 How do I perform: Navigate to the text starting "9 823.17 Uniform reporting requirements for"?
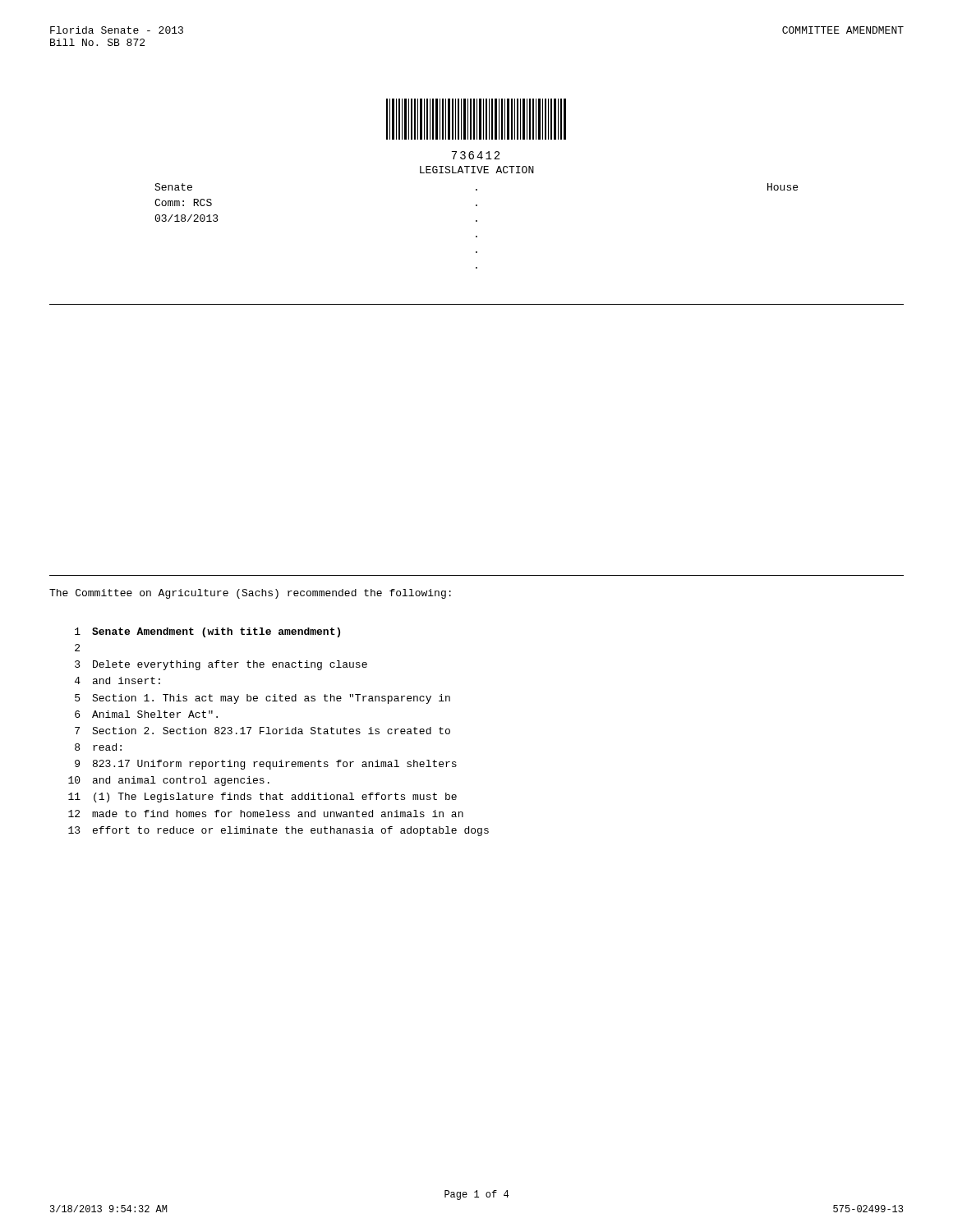pos(266,765)
